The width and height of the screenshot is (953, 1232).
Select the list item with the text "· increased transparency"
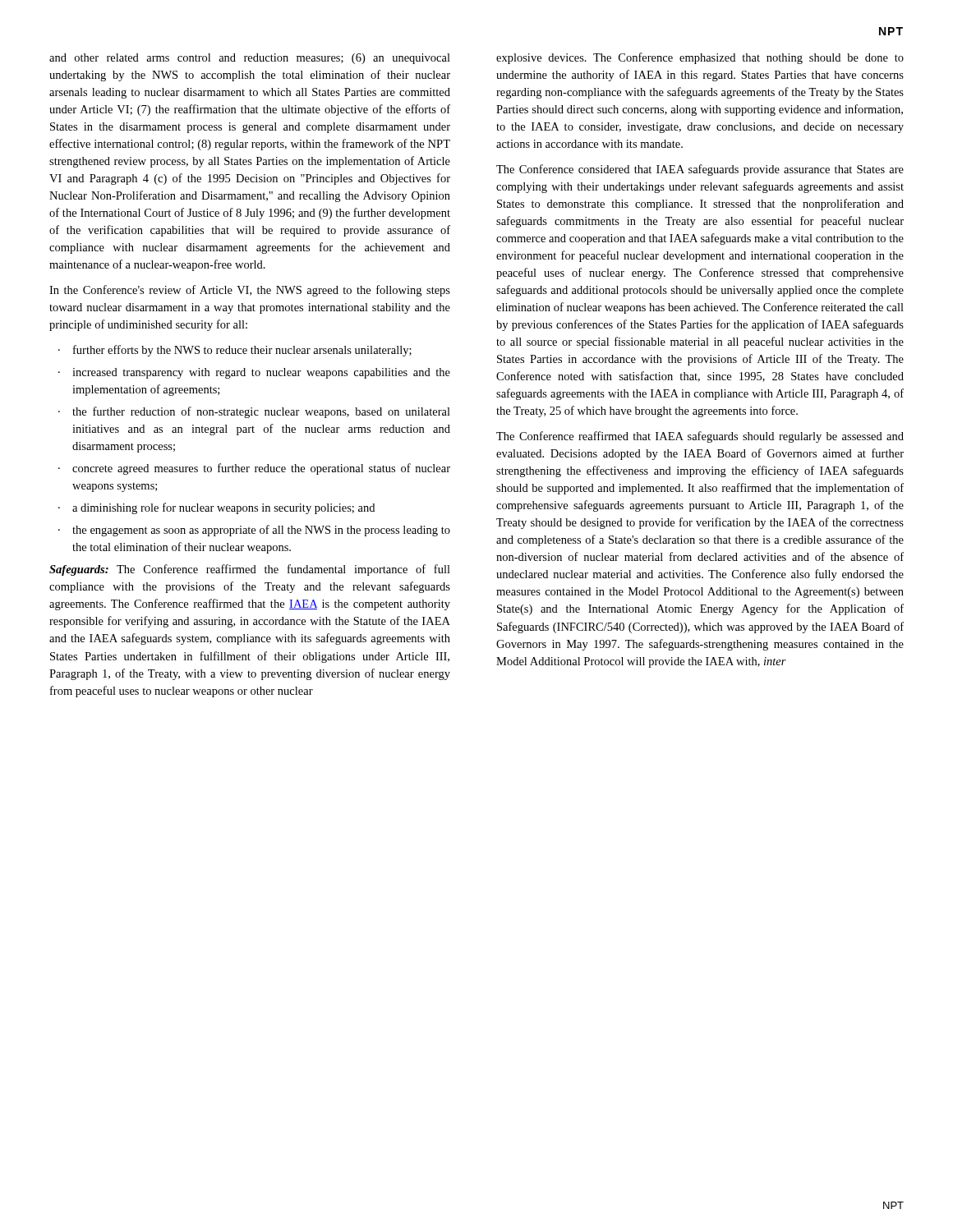pyautogui.click(x=254, y=381)
